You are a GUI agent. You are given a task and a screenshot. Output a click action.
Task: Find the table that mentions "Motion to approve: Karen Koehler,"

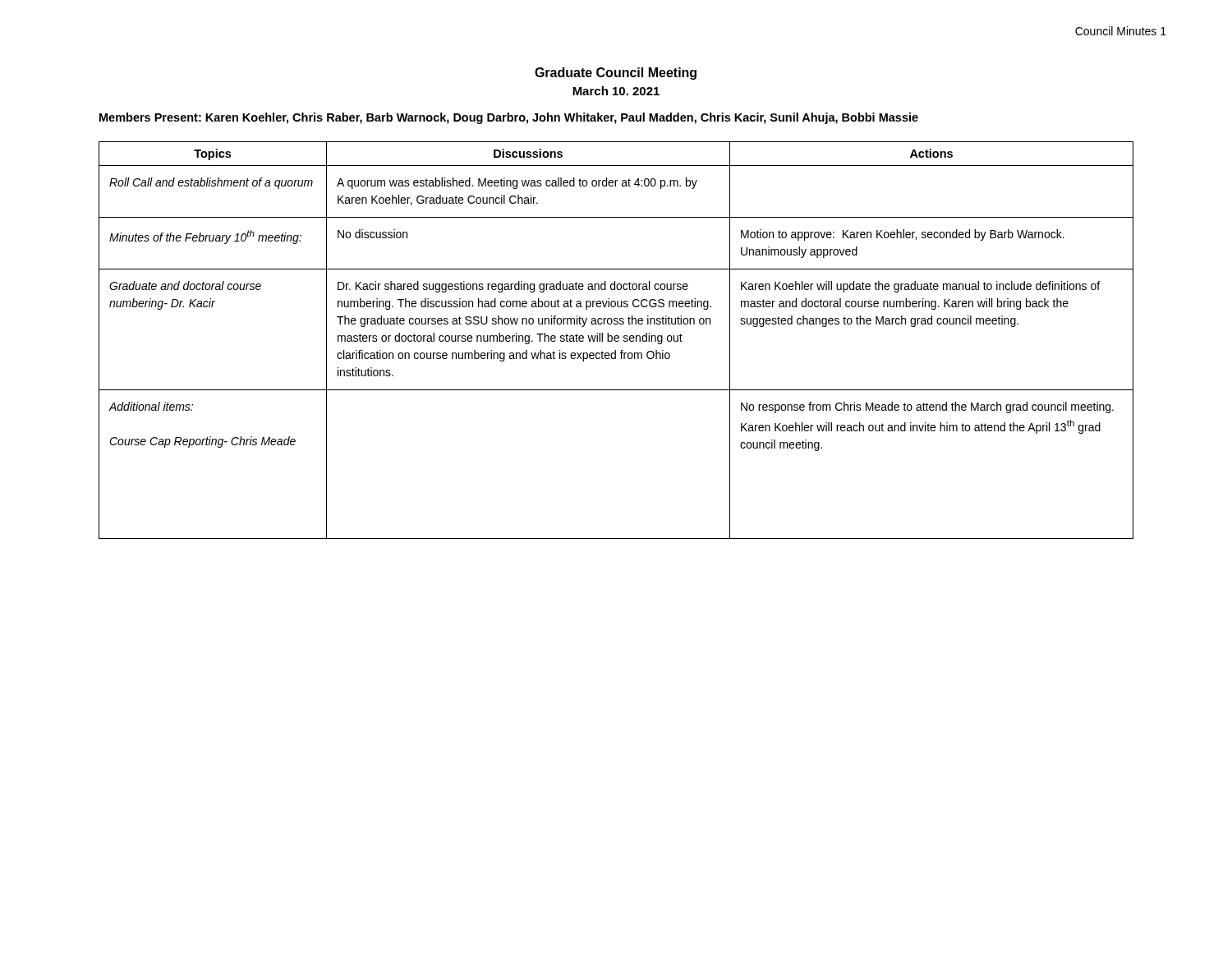pyautogui.click(x=616, y=340)
